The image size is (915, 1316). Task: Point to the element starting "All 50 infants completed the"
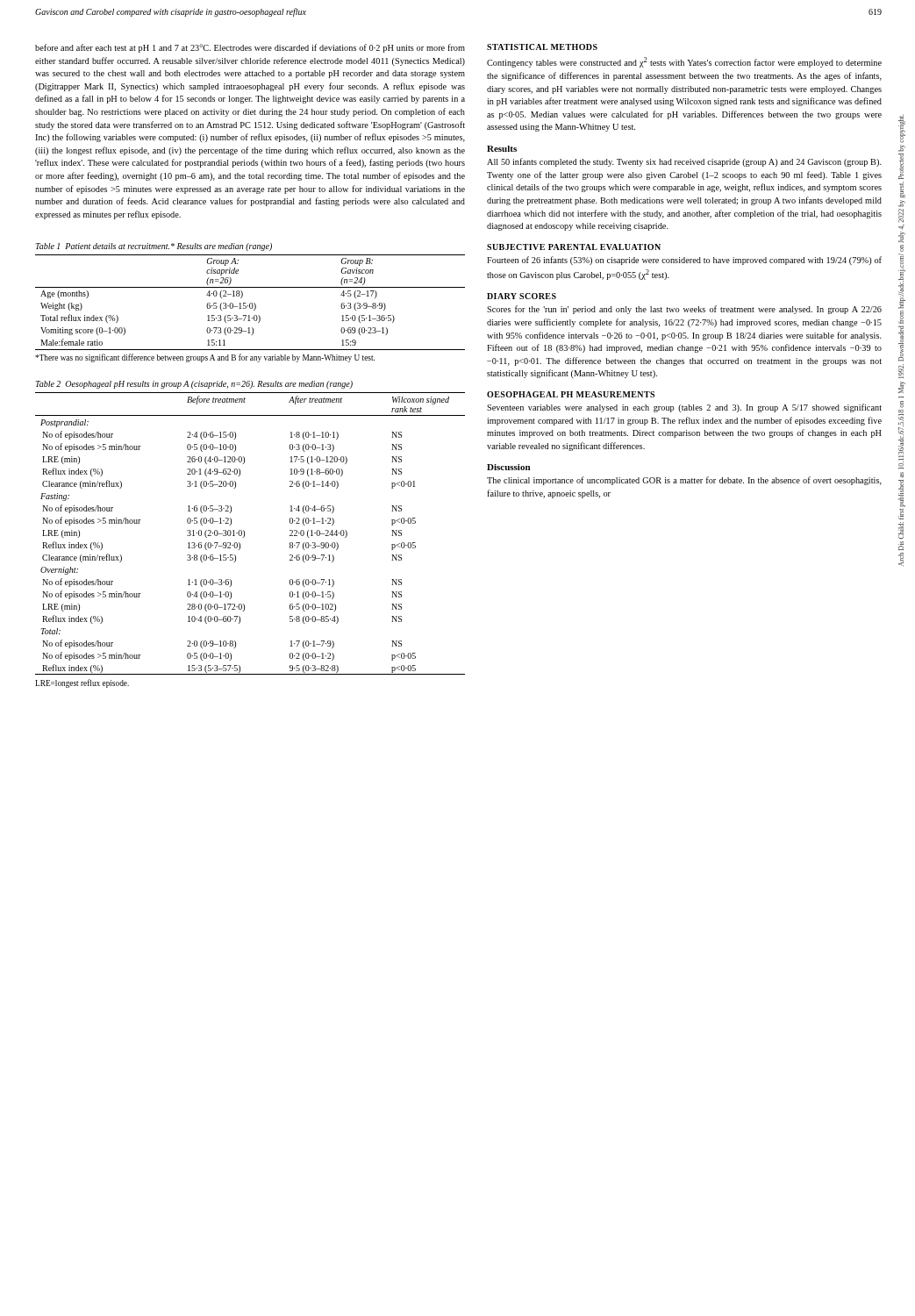click(x=684, y=194)
